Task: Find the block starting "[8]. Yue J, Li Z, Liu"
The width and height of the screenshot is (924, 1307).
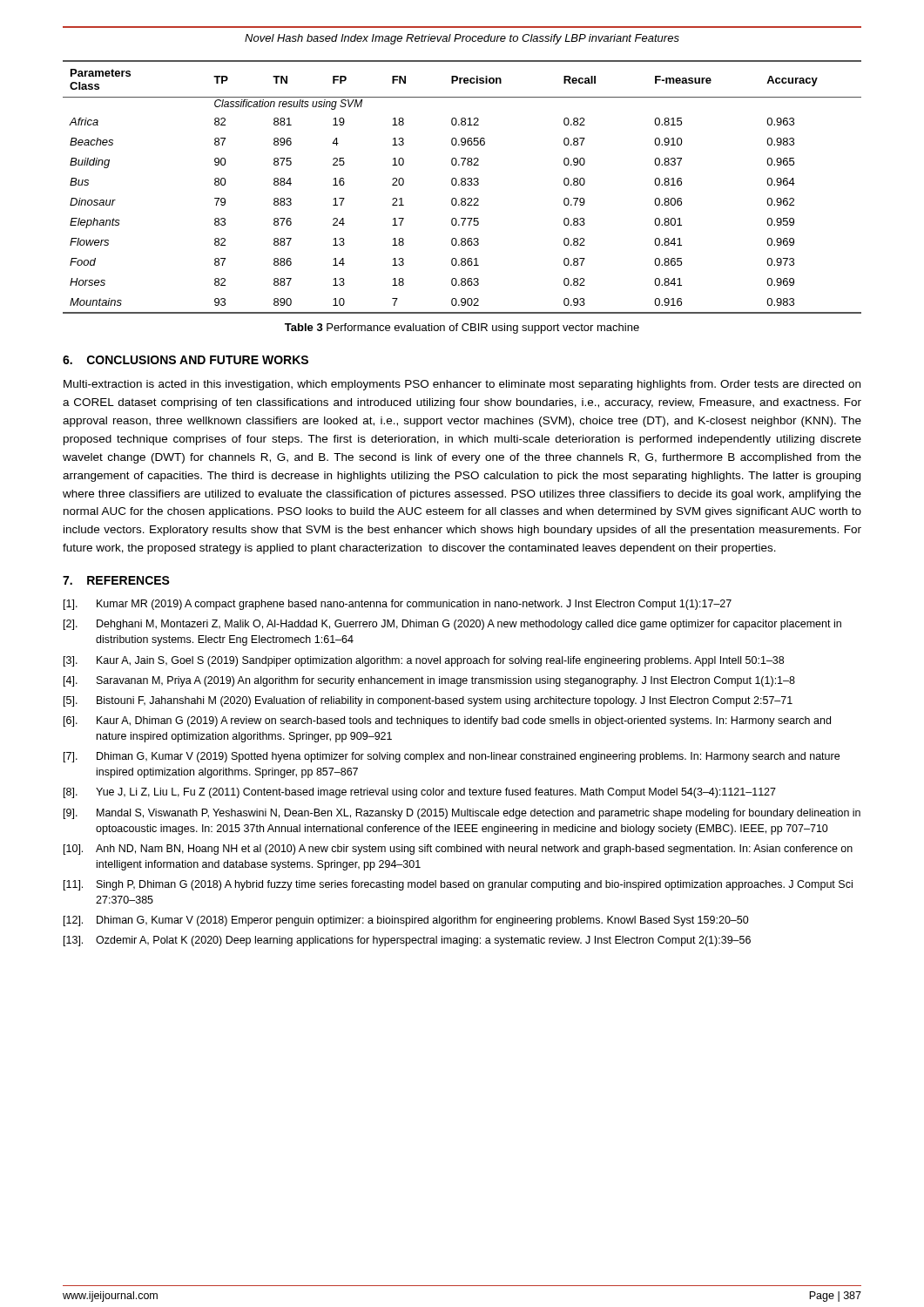Action: 462,792
